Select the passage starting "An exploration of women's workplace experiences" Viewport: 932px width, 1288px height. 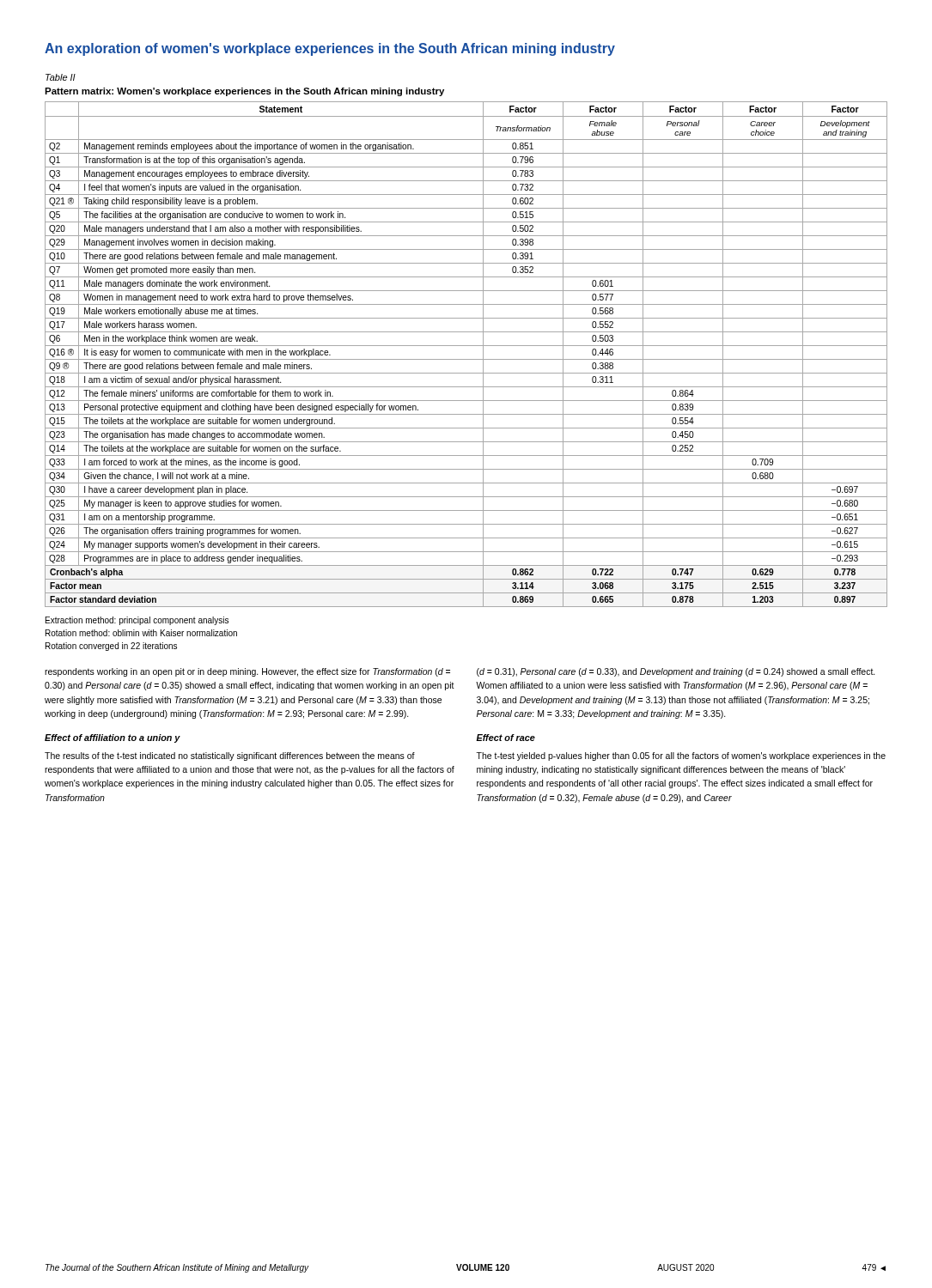tap(466, 49)
